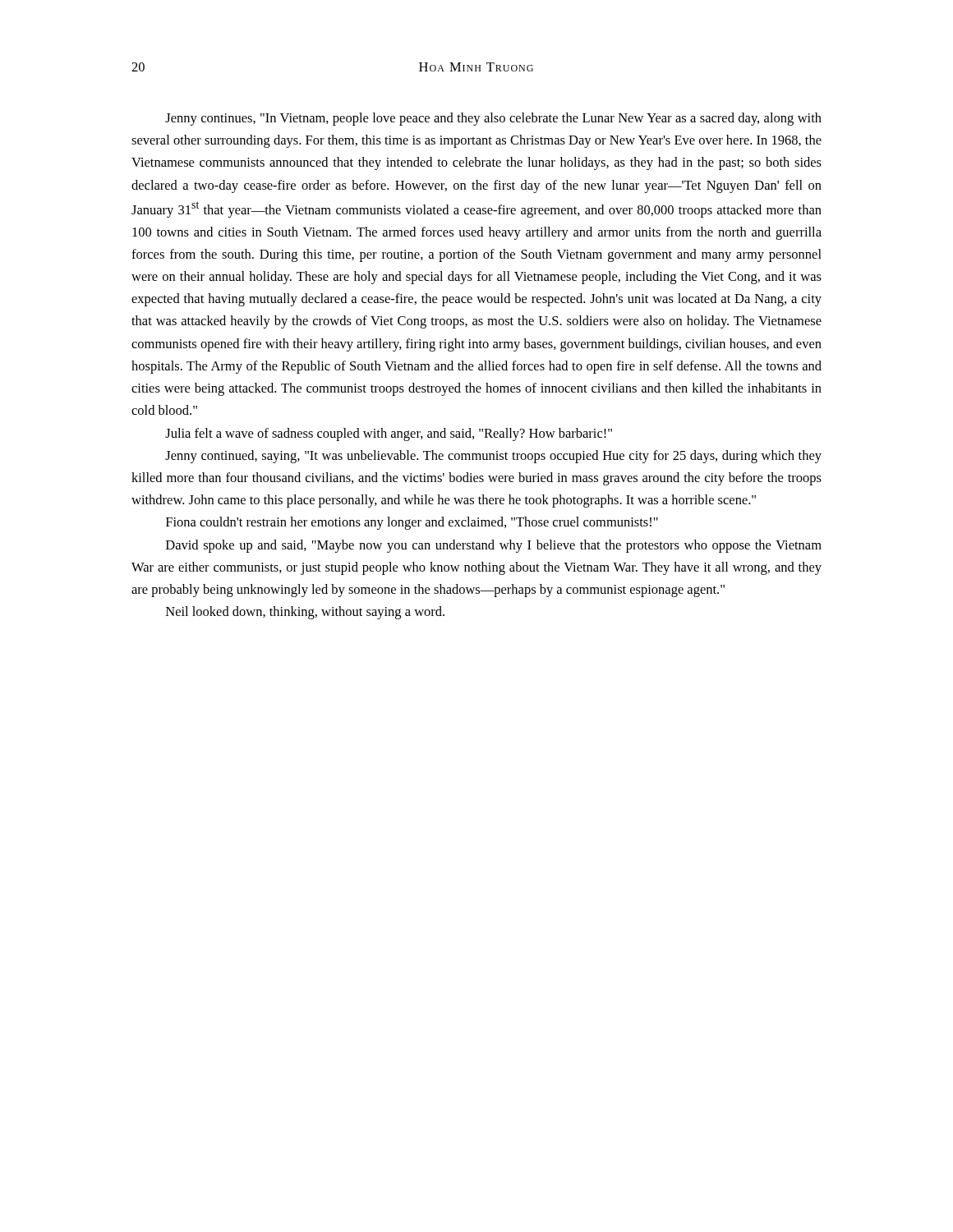The image size is (953, 1232).
Task: Locate the block of text that opens with "David spoke up and said, "Maybe now you"
Action: coord(476,567)
